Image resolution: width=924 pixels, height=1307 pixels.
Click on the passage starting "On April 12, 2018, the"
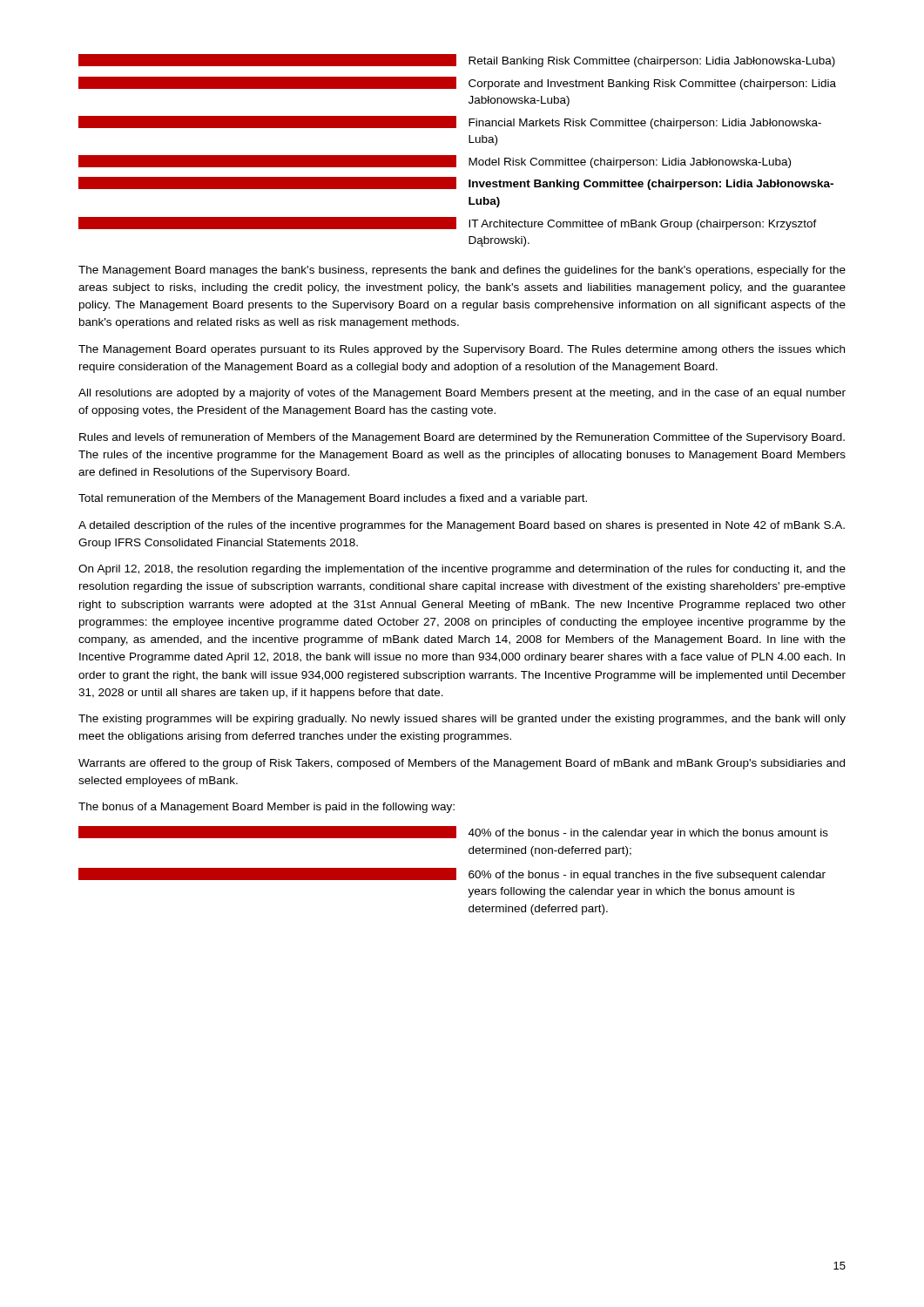[x=462, y=630]
